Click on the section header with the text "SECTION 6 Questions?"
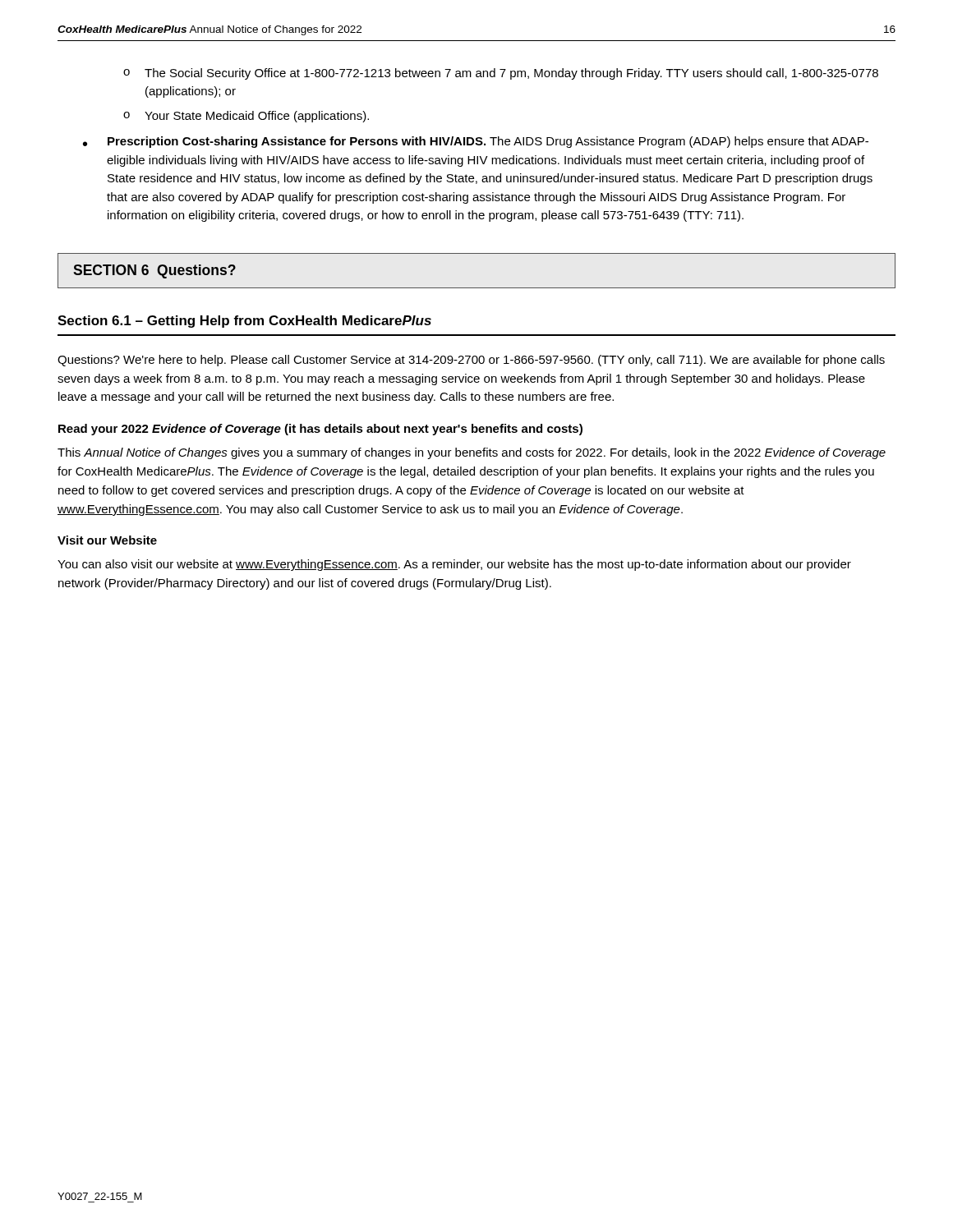Viewport: 953px width, 1232px height. (155, 270)
